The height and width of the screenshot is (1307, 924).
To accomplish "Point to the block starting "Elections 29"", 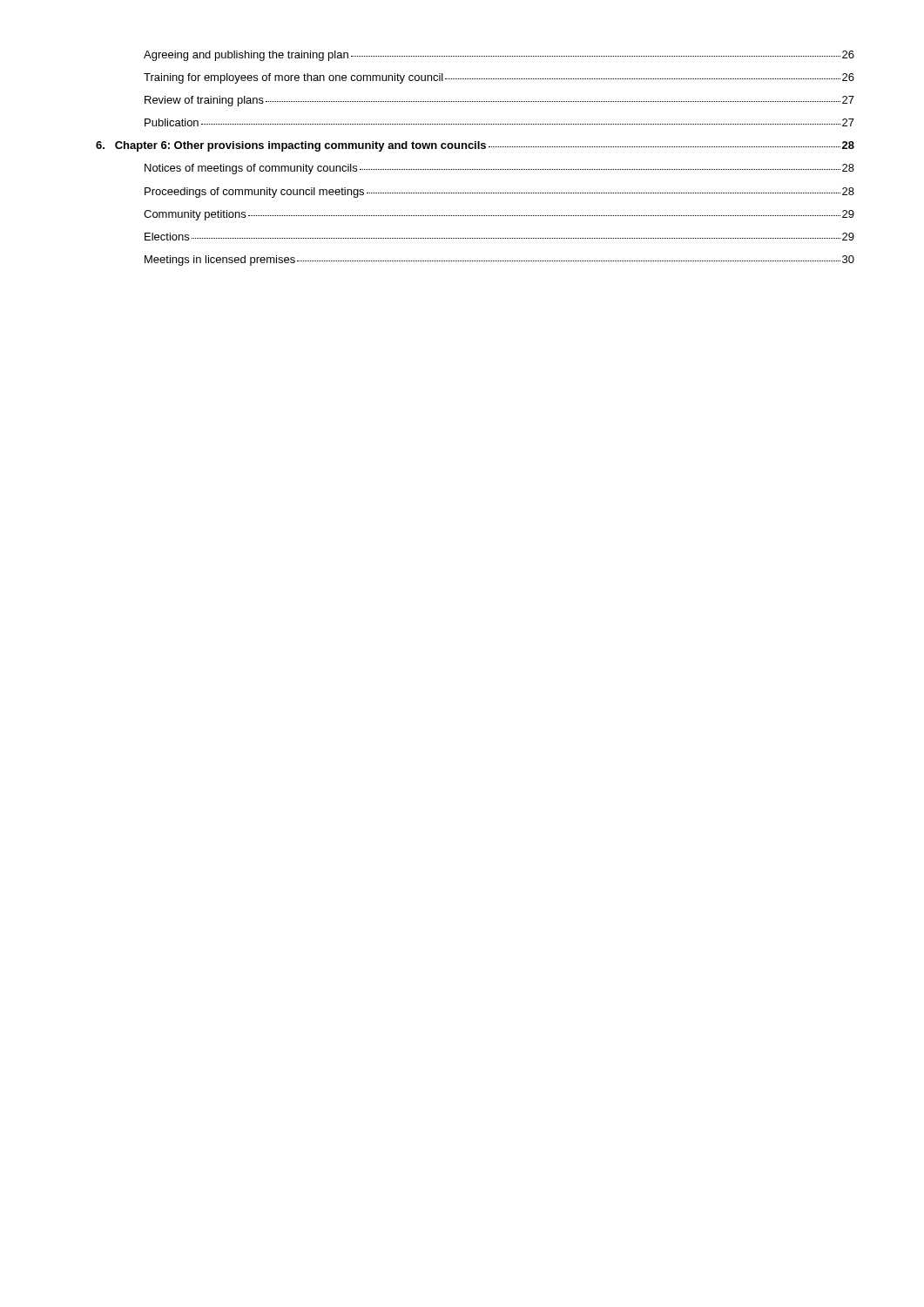I will coord(499,237).
